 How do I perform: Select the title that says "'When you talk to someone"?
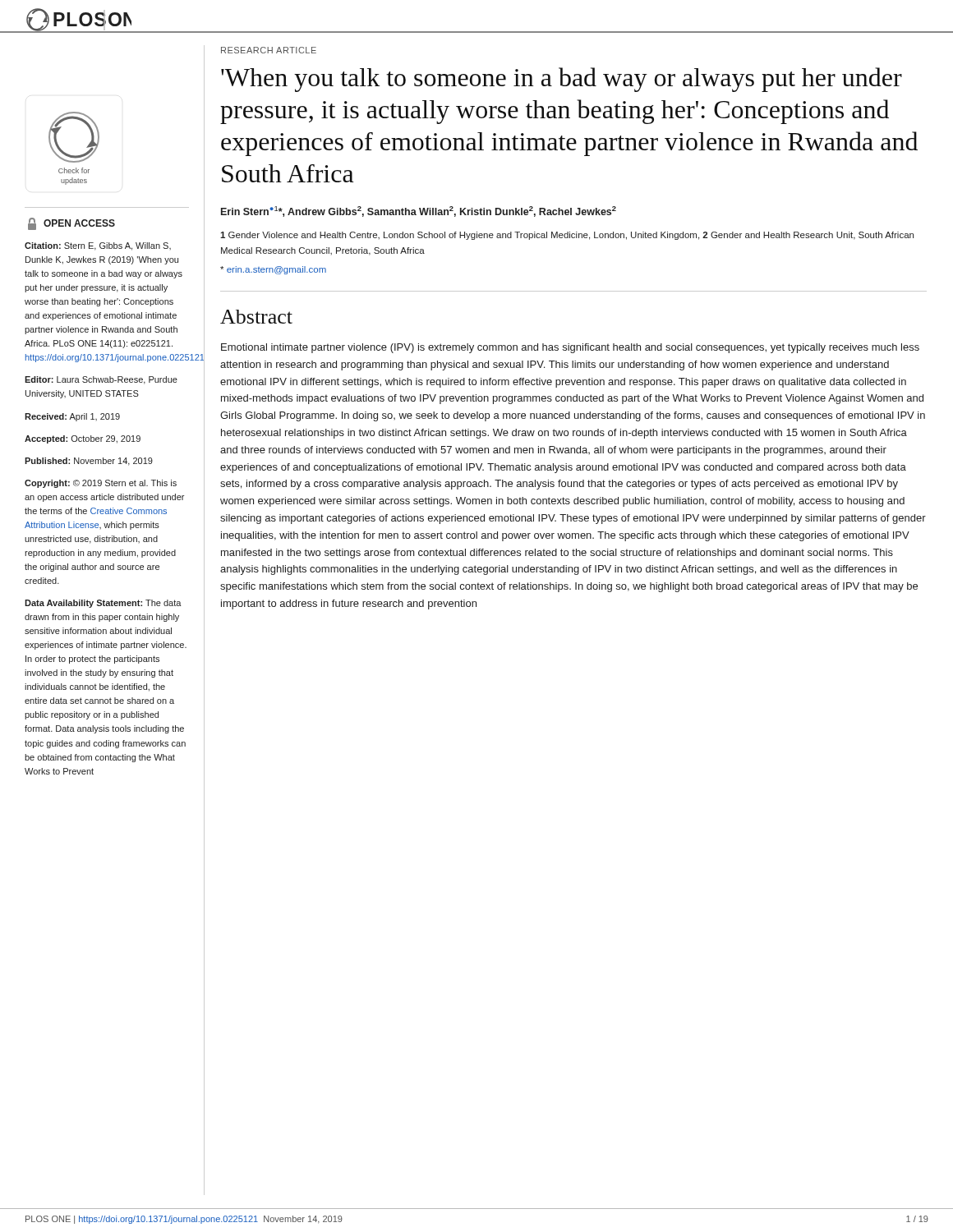(569, 125)
